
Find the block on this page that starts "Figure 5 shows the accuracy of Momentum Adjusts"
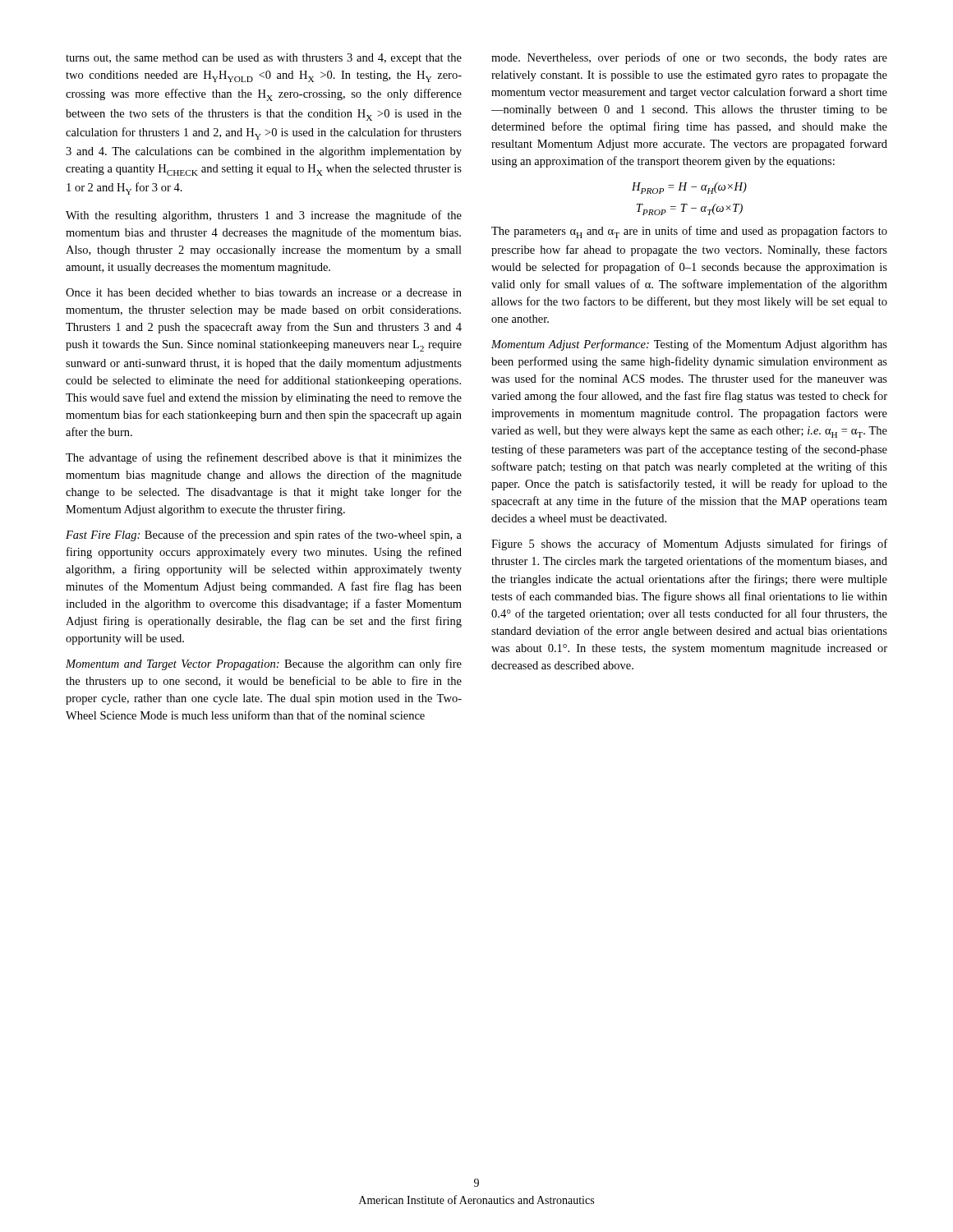689,605
